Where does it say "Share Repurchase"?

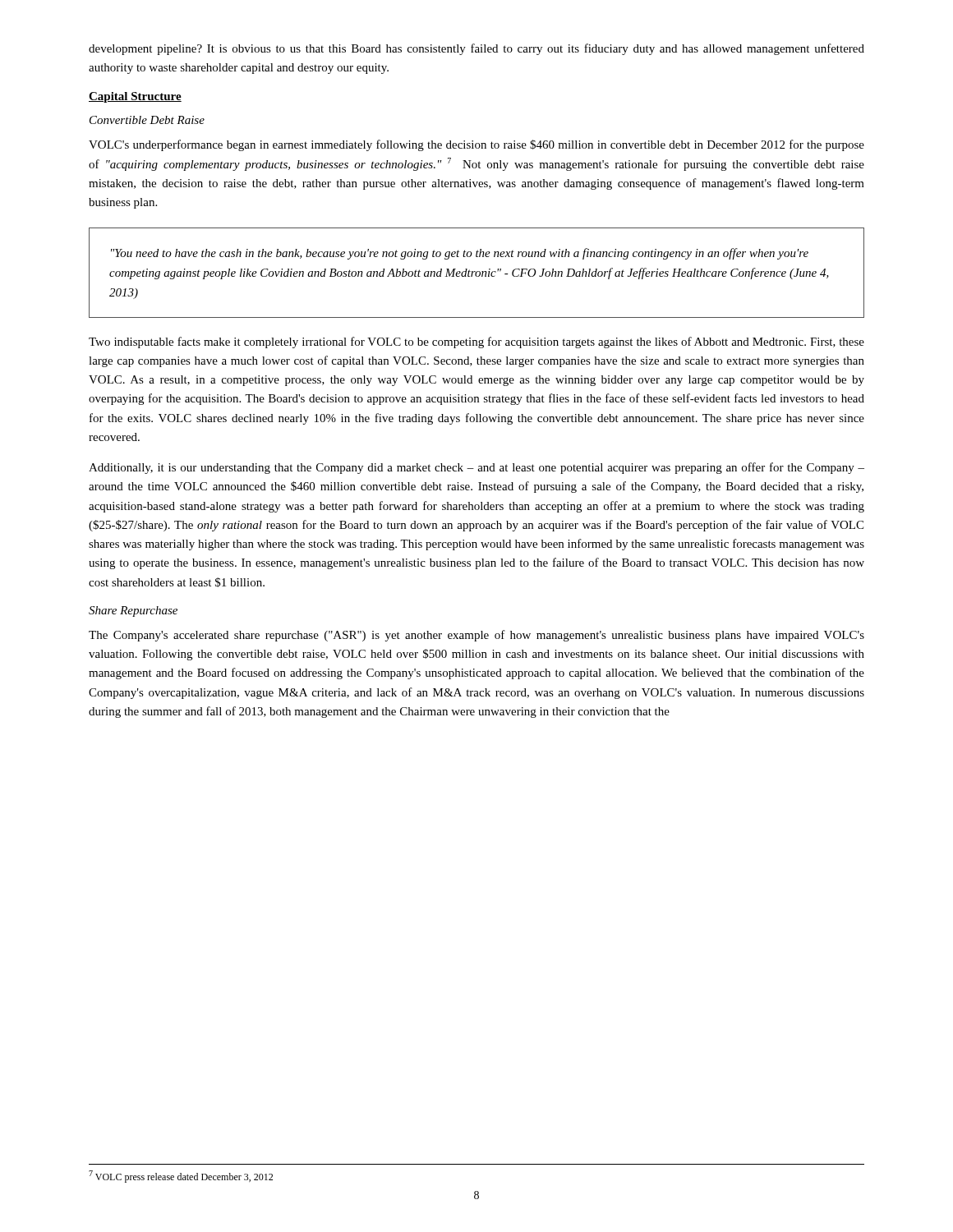[133, 610]
